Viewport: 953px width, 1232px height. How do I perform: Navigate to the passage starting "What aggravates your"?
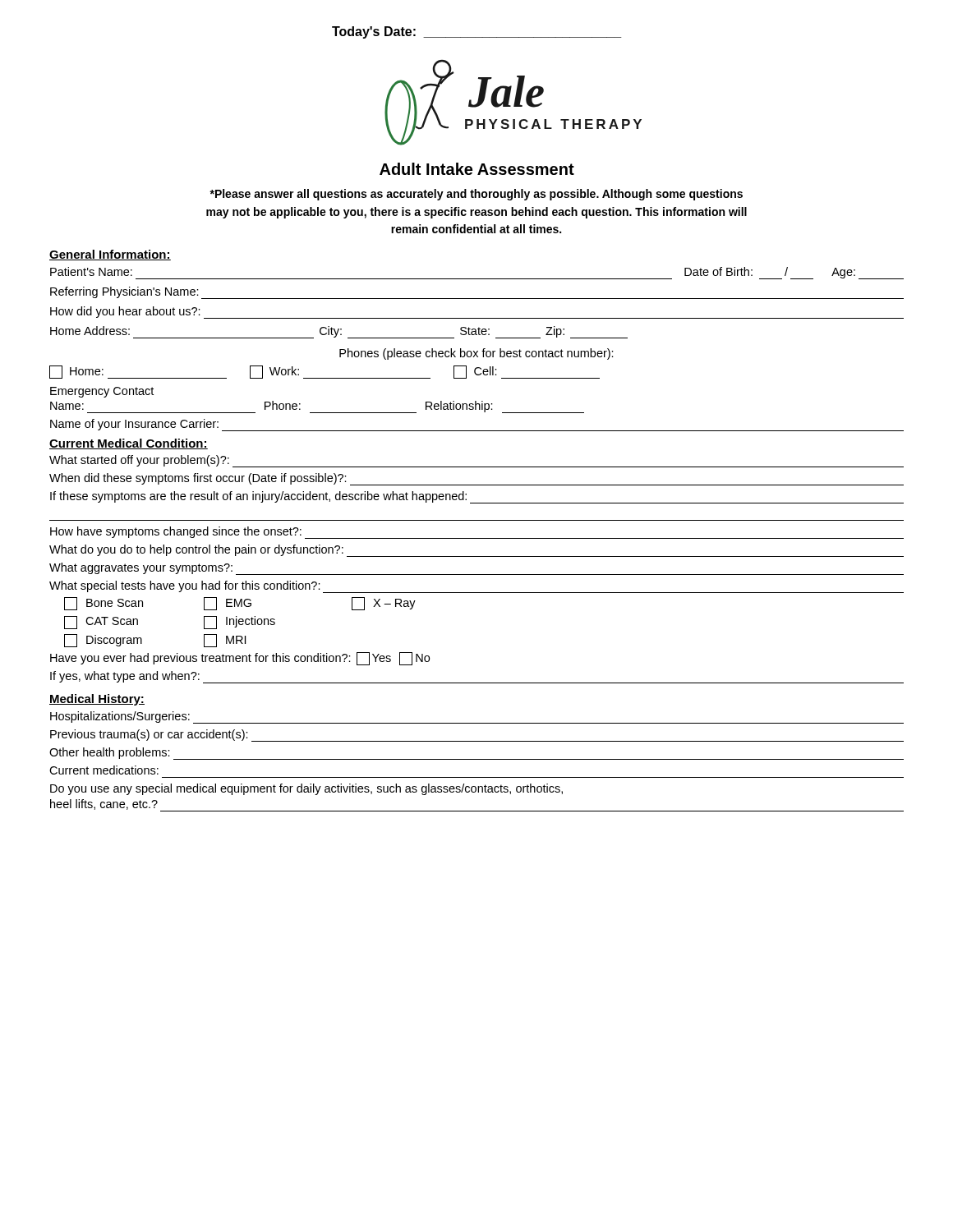(476, 568)
